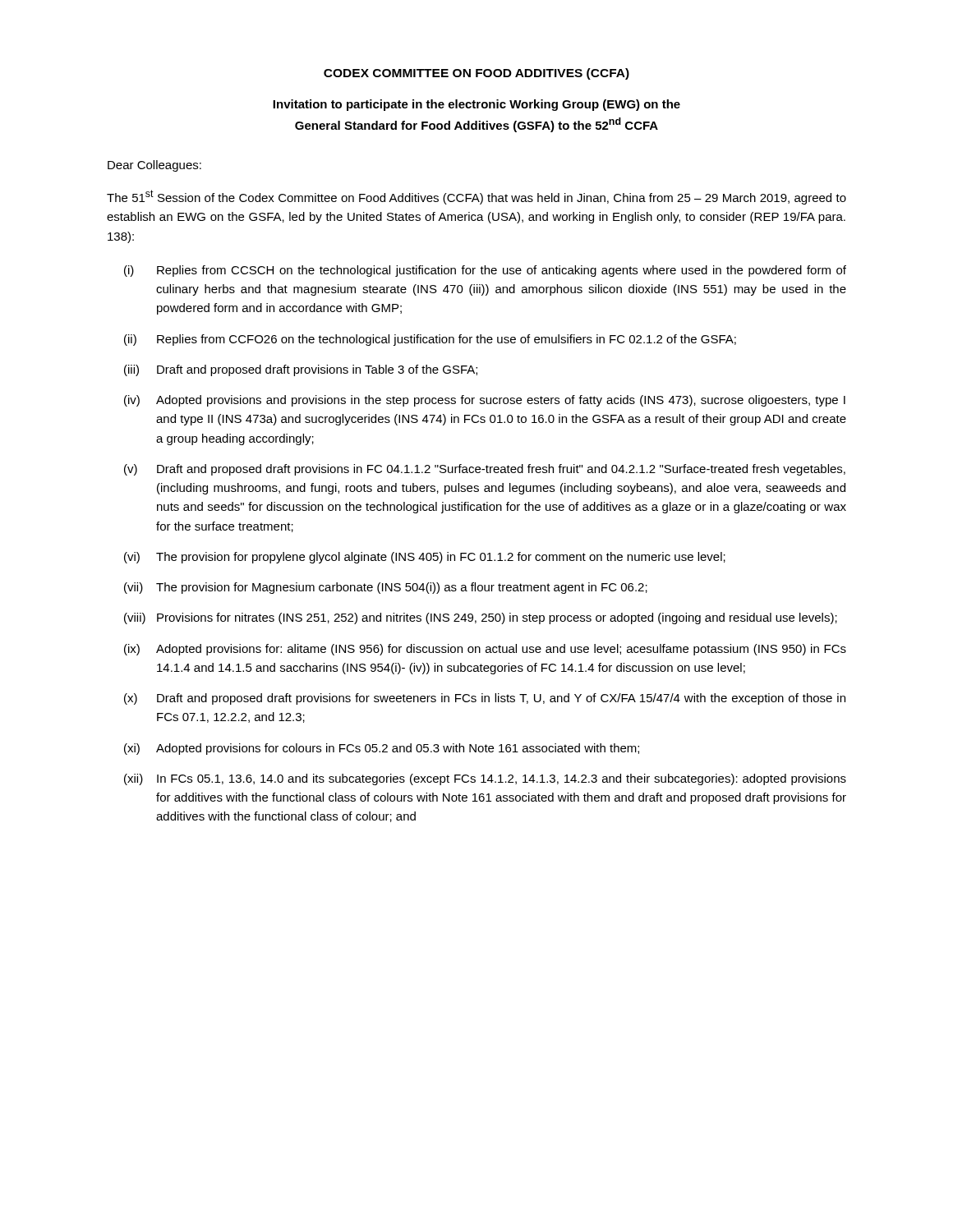Click on the list item that reads "(i) Replies from CCSCH on"

click(476, 289)
